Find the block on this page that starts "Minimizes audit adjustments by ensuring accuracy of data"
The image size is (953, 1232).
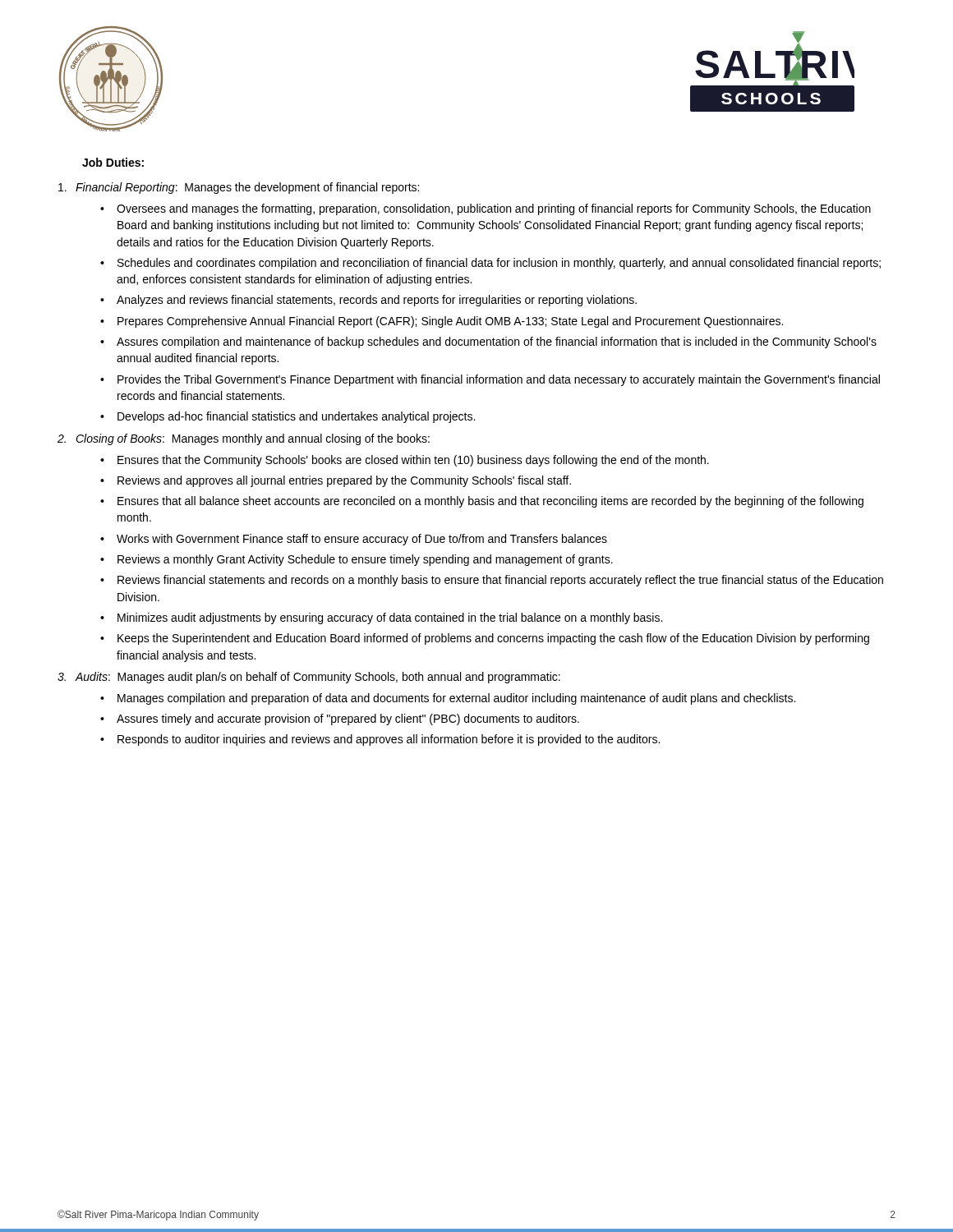click(390, 618)
